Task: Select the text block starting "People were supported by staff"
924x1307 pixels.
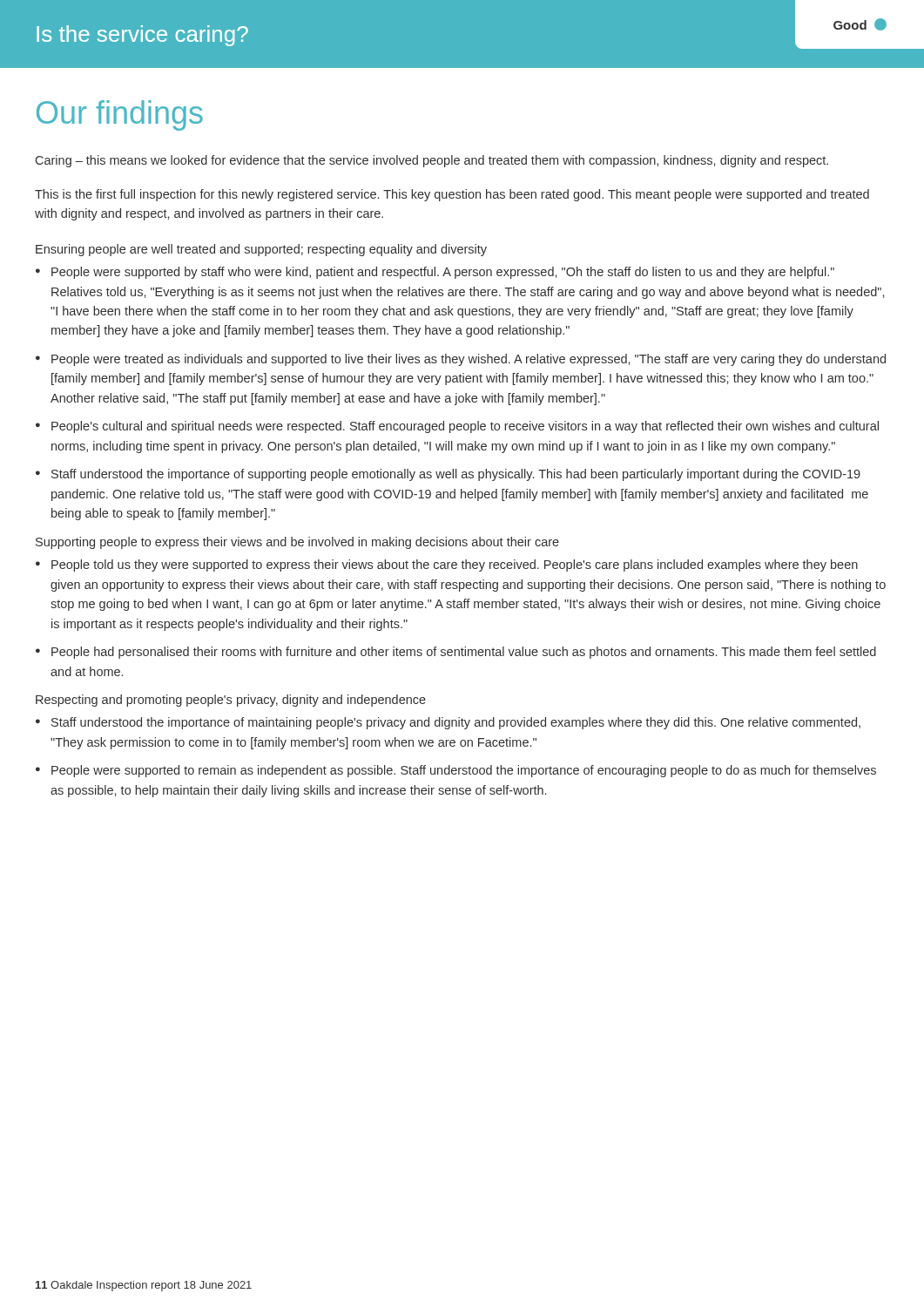Action: 462,301
